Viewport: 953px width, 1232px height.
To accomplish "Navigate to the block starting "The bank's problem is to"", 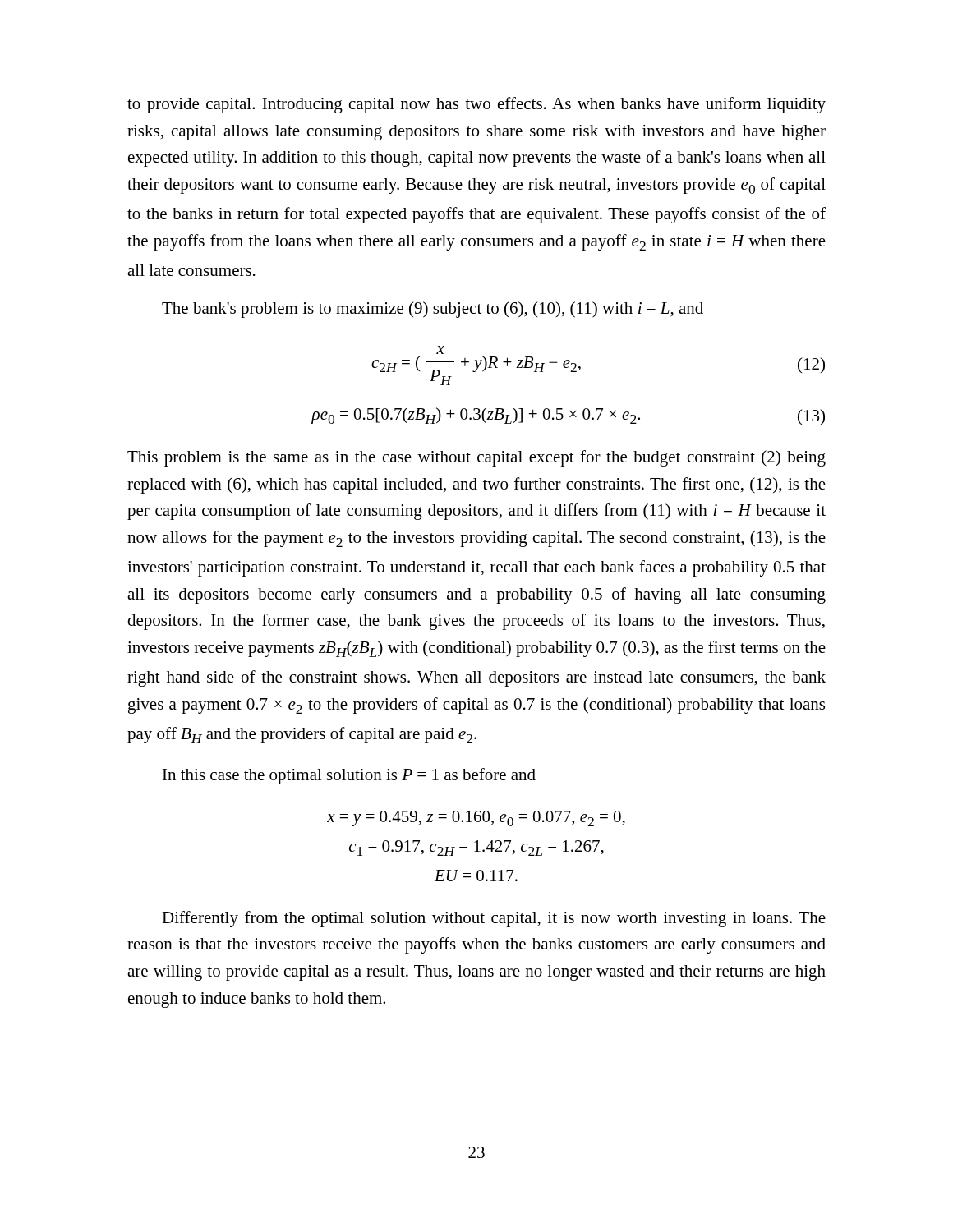I will click(x=476, y=309).
